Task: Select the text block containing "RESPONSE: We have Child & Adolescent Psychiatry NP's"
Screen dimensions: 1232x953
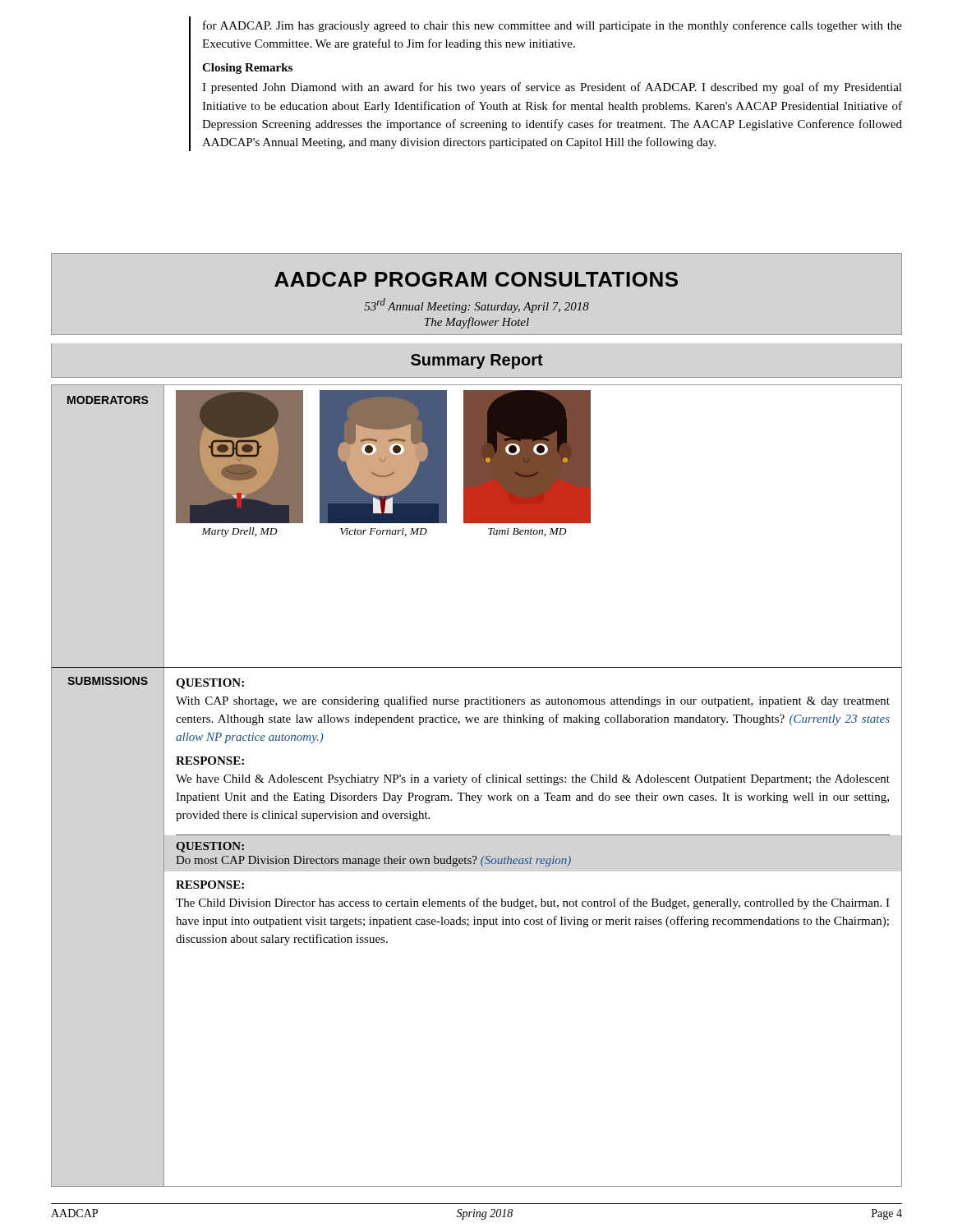Action: [x=533, y=790]
